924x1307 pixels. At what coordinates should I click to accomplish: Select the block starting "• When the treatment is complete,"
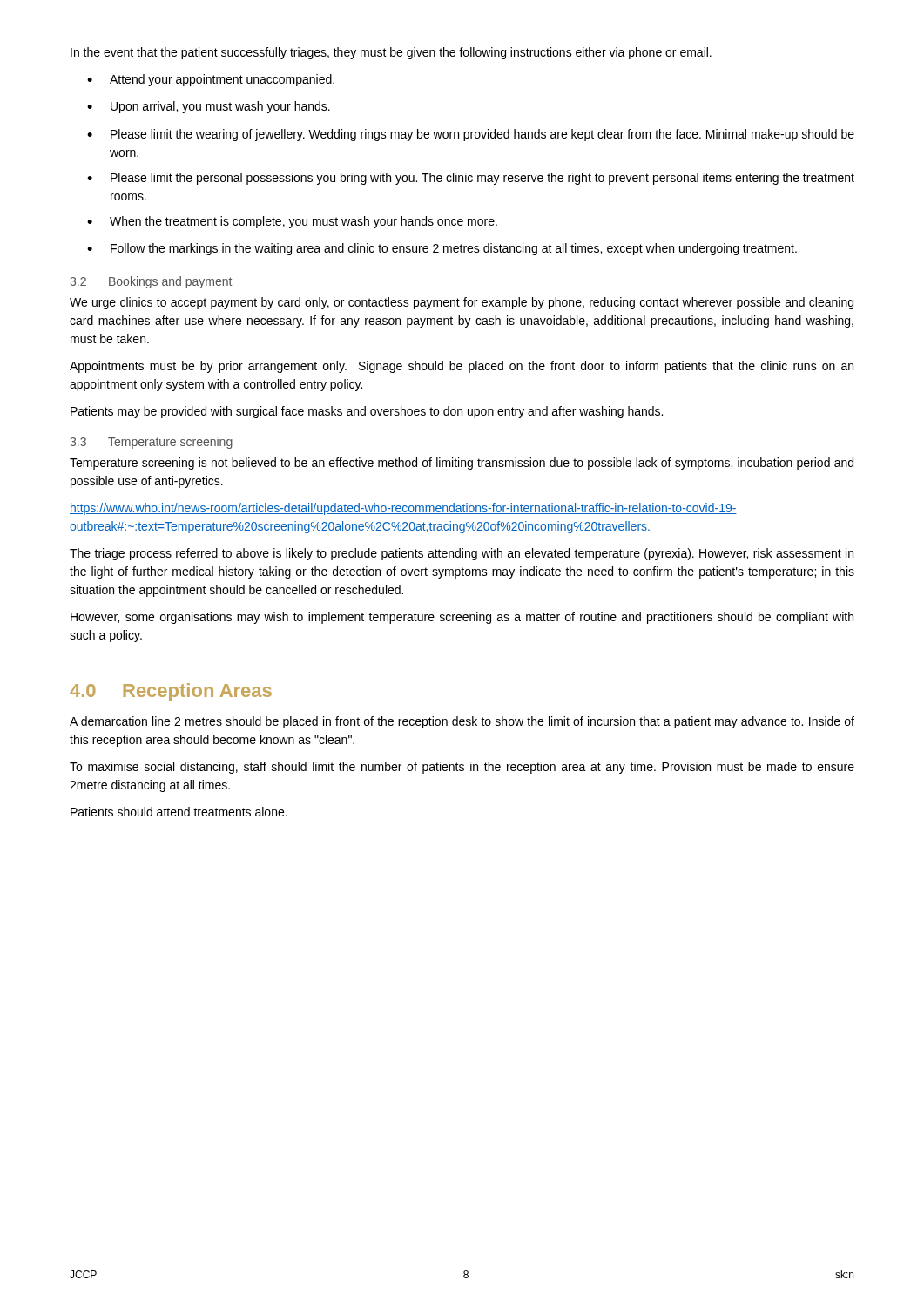click(x=471, y=223)
